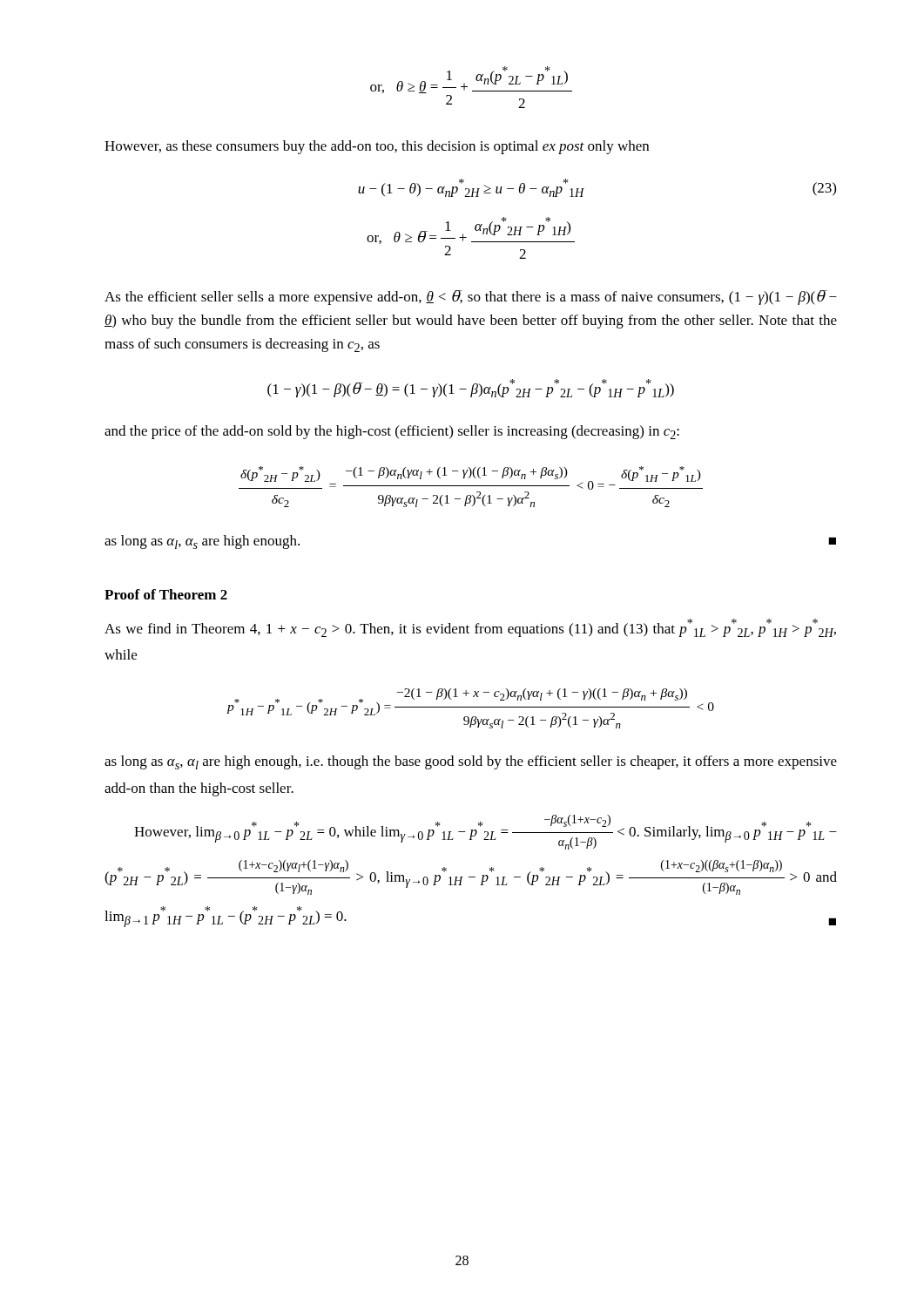Select the formula that says "(1 − γ)(1"
This screenshot has height=1307, width=924.
point(471,388)
